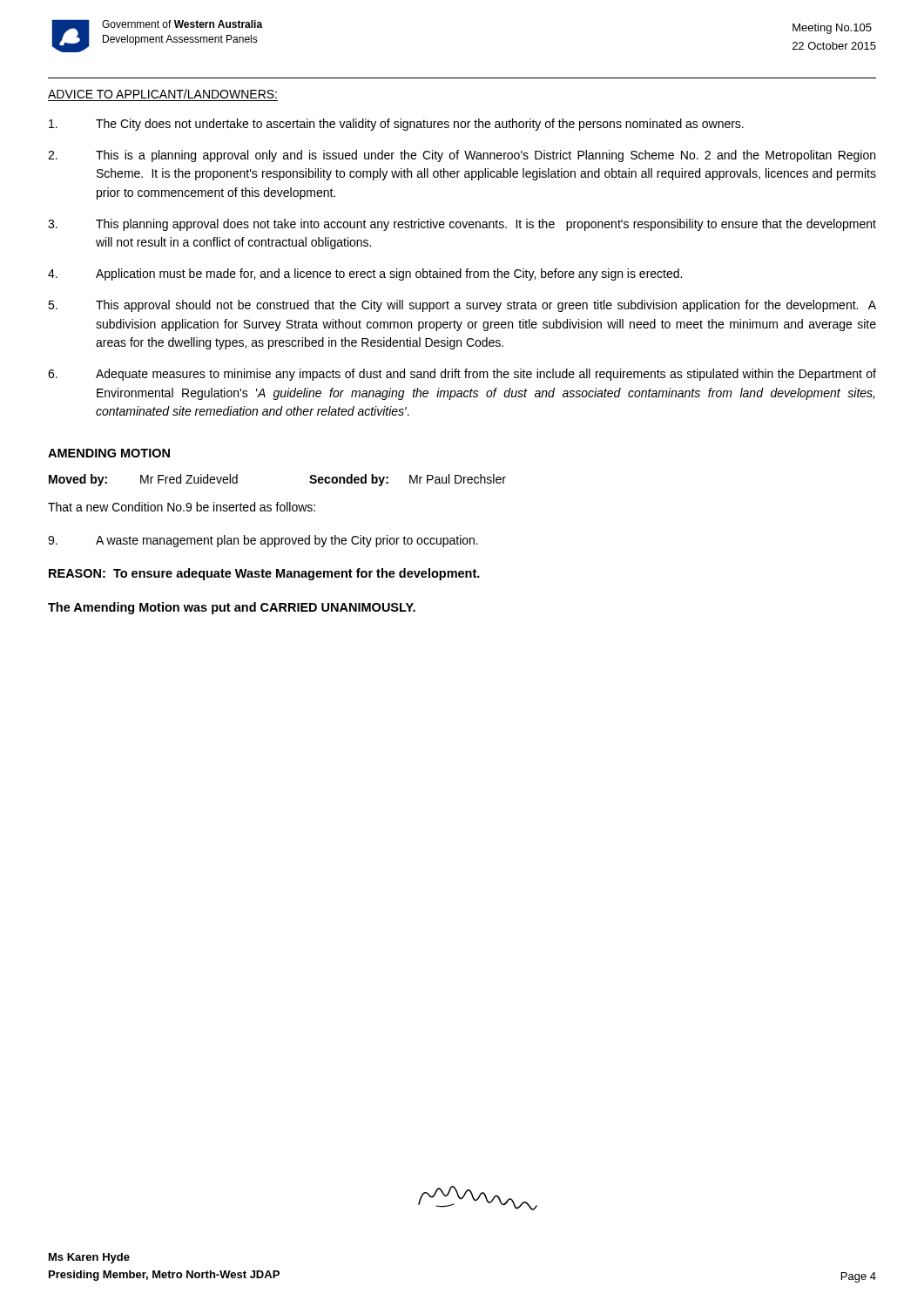The width and height of the screenshot is (924, 1307).
Task: Click on the text block starting "The Amending Motion"
Action: click(232, 607)
